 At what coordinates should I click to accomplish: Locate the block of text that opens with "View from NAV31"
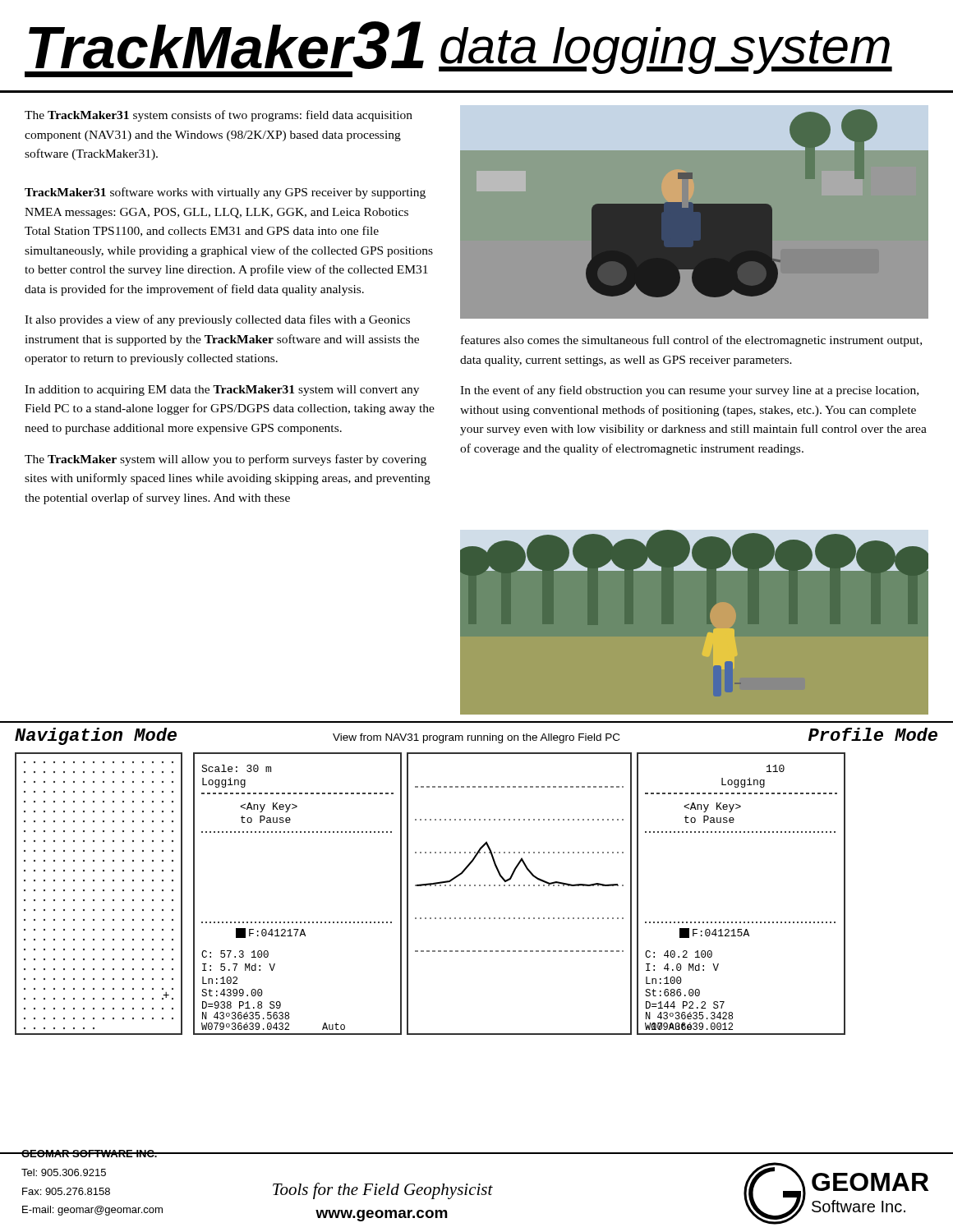pos(476,737)
